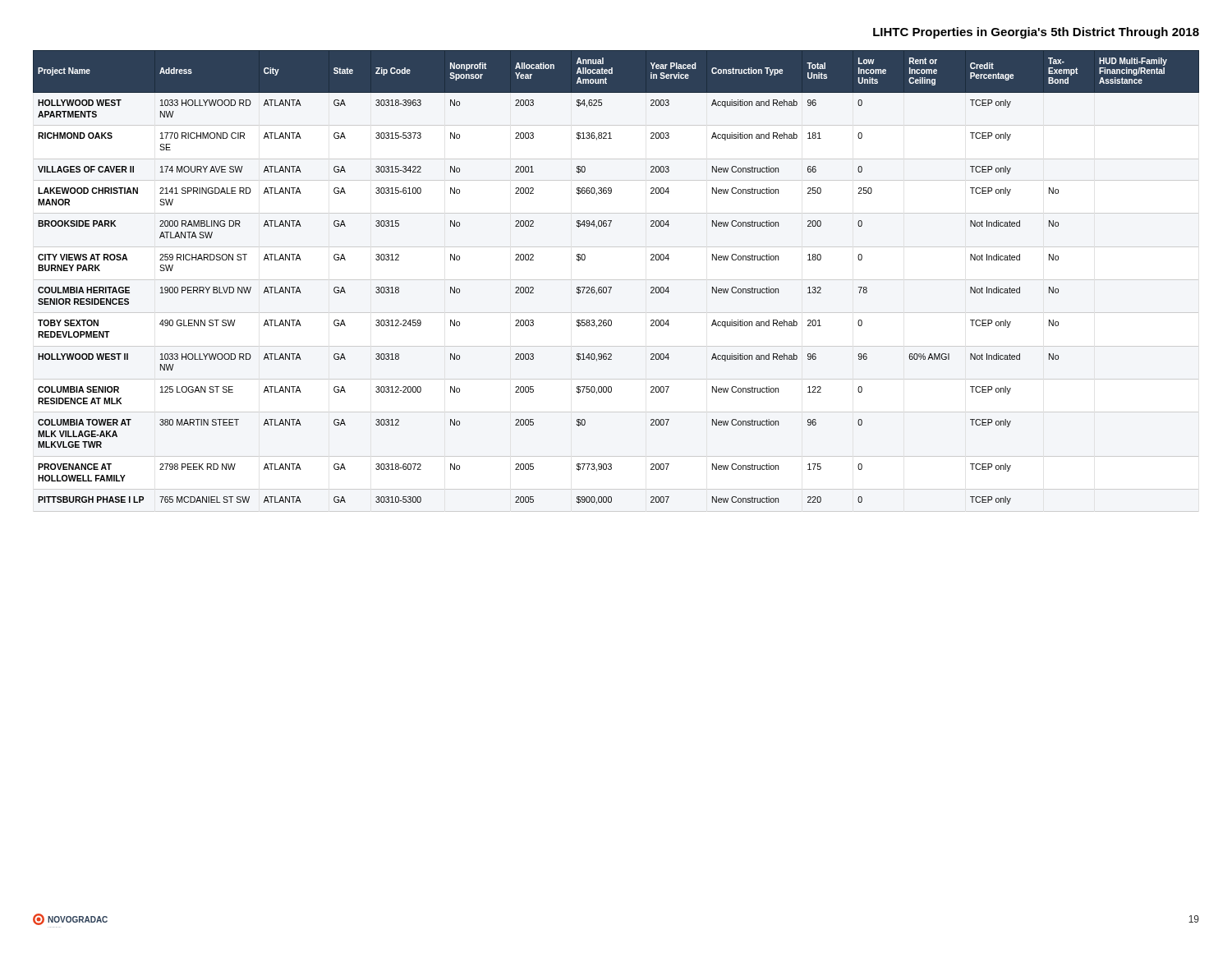Find the title on this page that starts "LIHTC Properties in Georgia's 5th District Through"
This screenshot has width=1232, height=953.
click(1036, 32)
